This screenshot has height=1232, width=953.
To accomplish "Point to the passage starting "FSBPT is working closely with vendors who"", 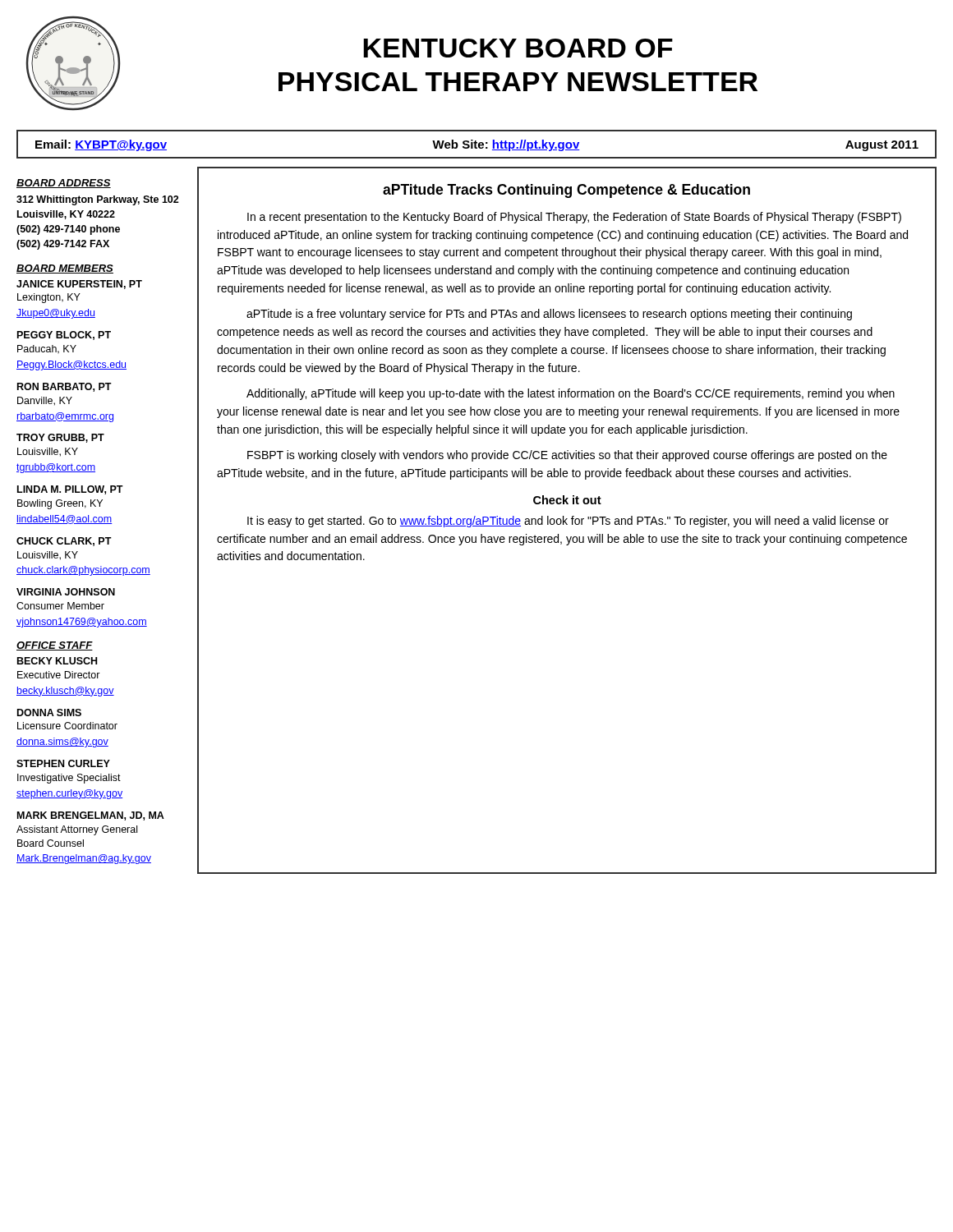I will [567, 465].
